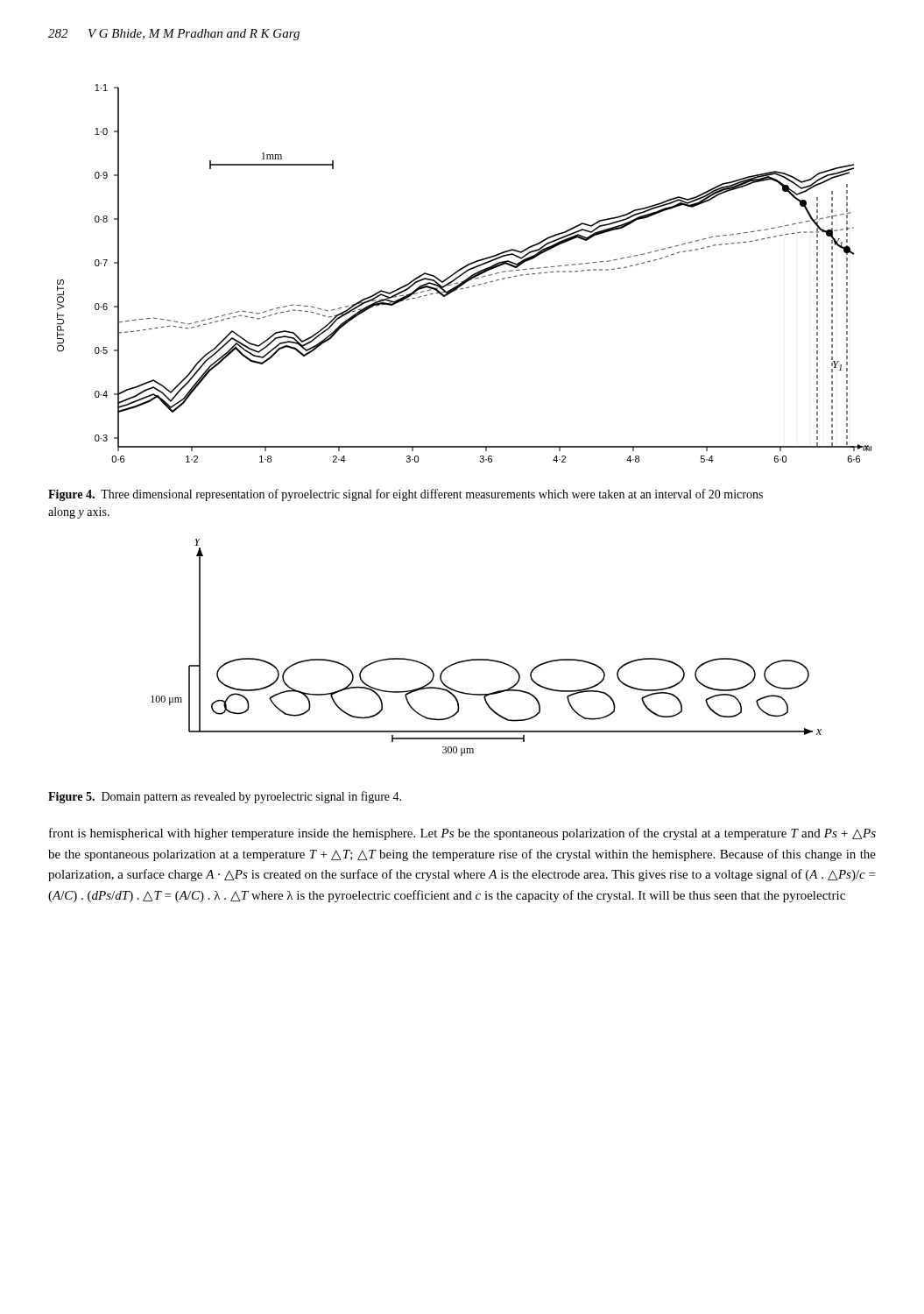Screen dimensions: 1314x924
Task: Click on the continuous plot
Action: point(462,267)
